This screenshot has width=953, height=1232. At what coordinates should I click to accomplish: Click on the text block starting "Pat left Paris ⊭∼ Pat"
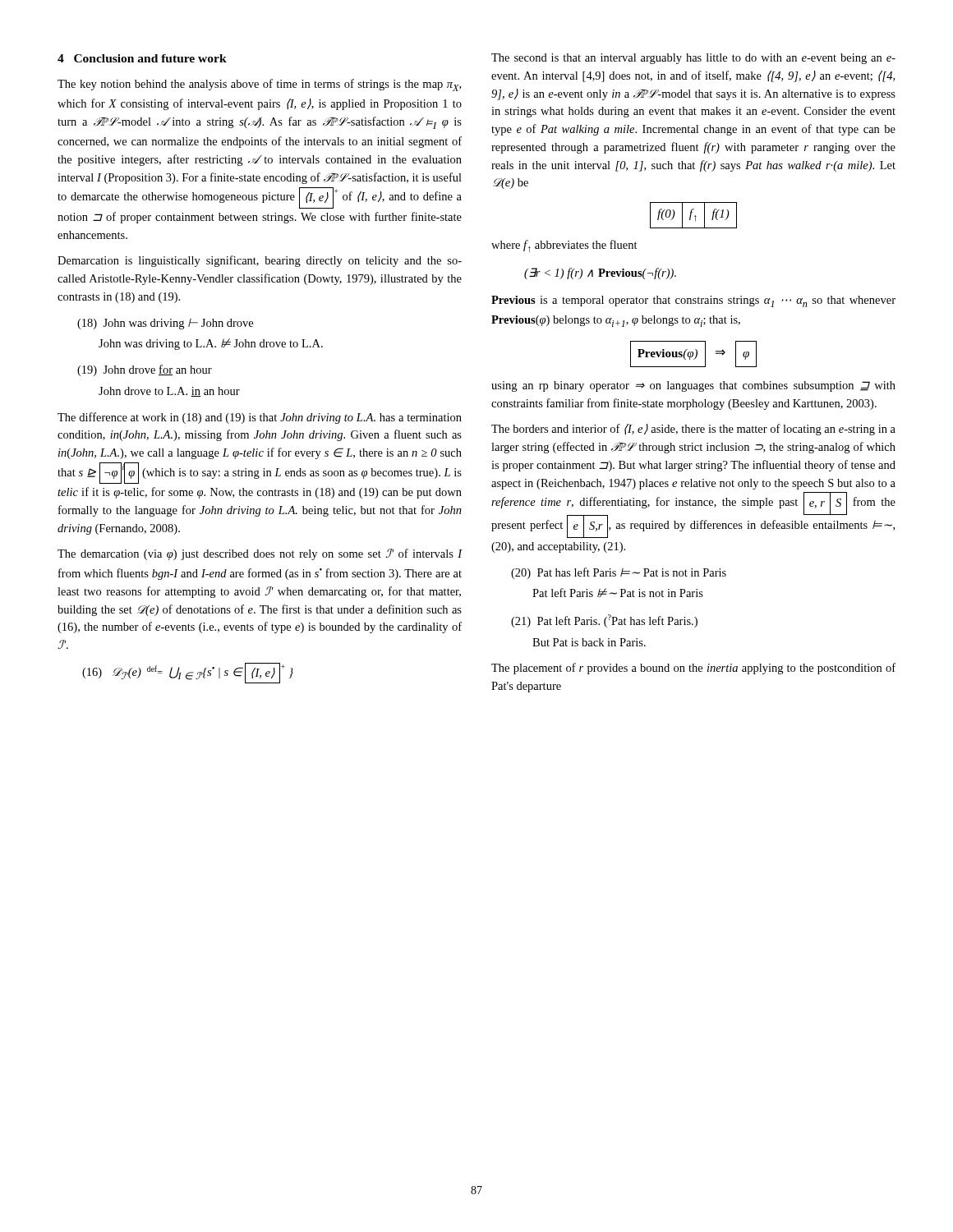618,593
